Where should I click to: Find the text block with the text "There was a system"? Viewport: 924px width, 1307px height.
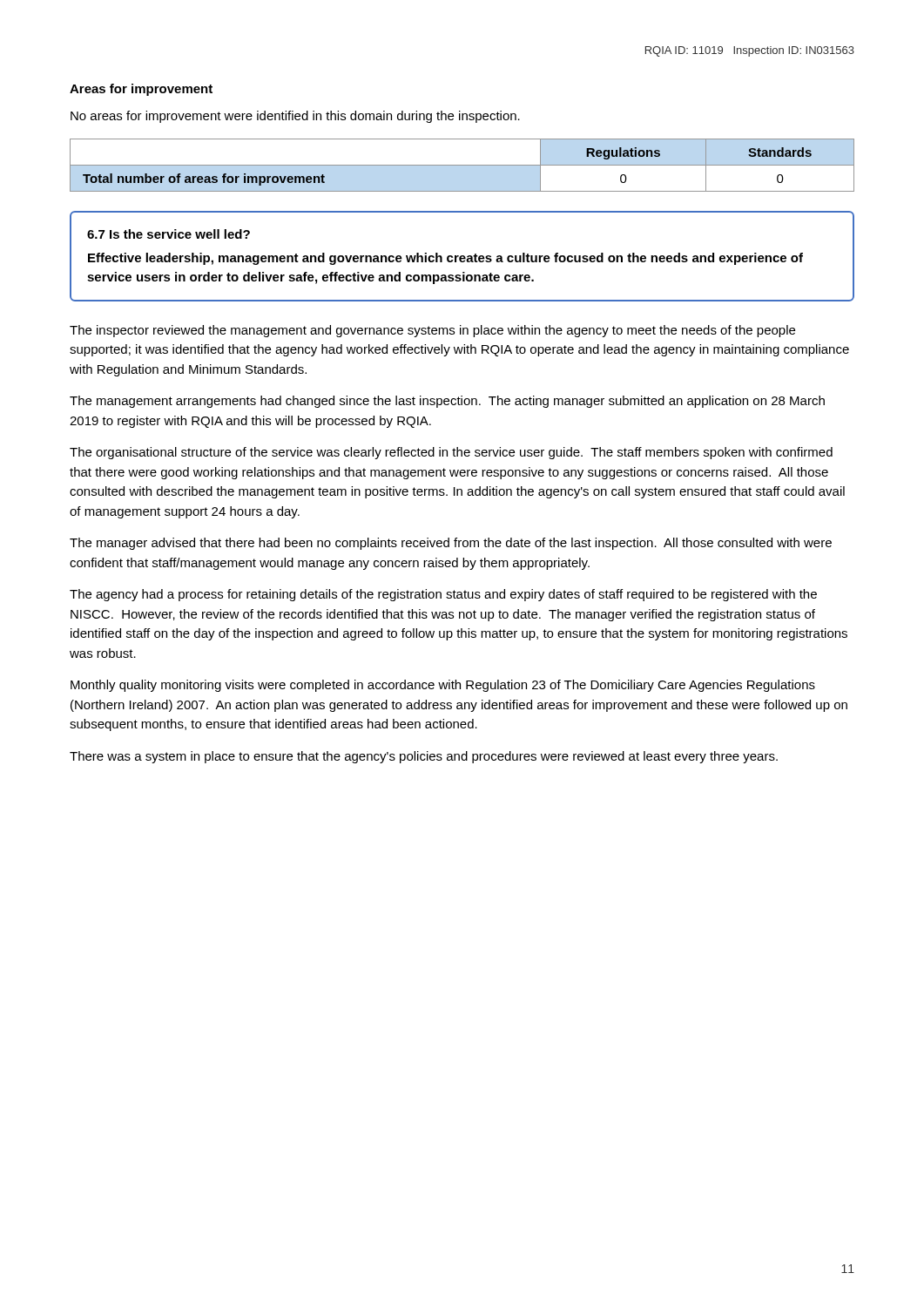click(x=424, y=755)
